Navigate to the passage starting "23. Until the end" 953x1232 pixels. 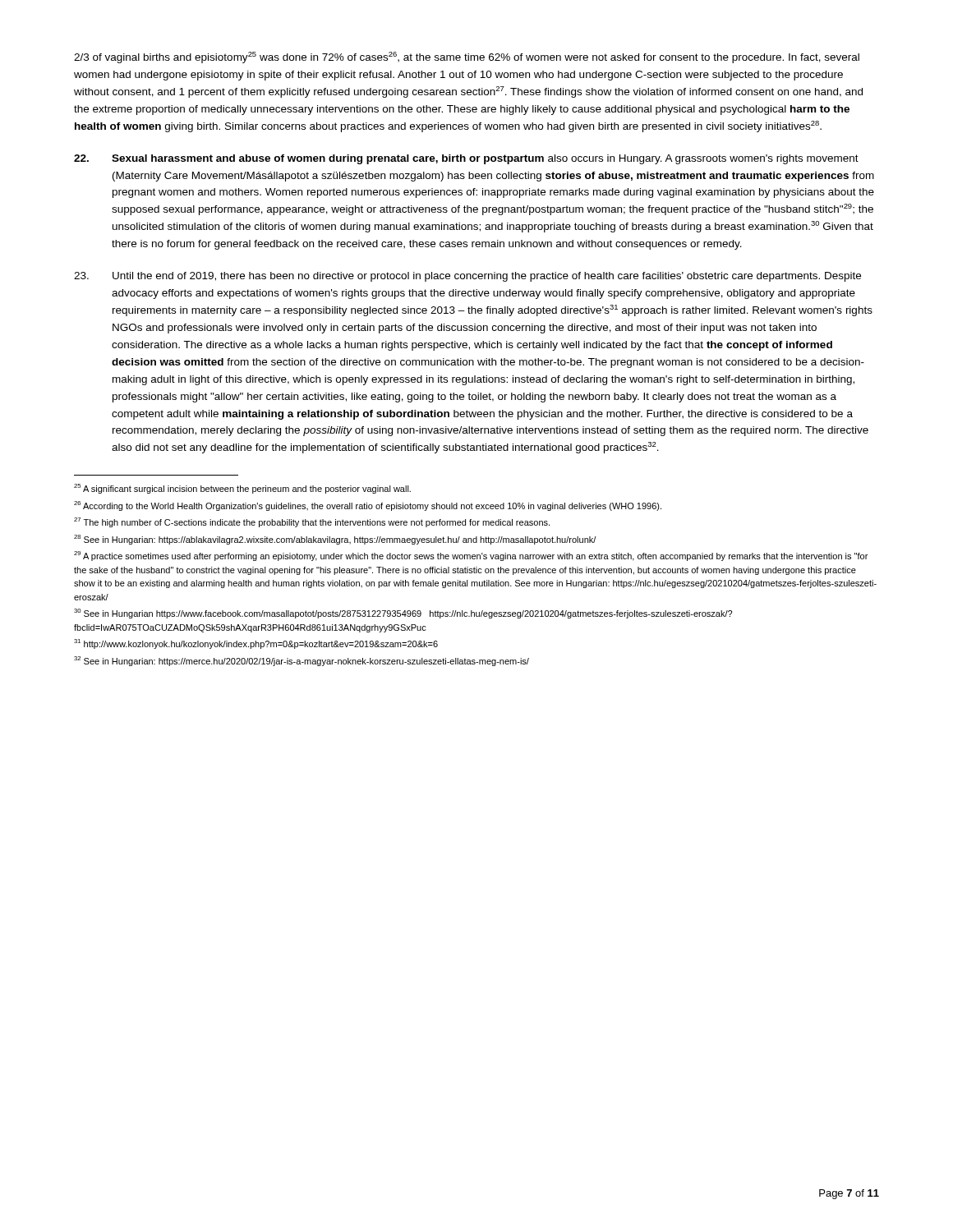[x=476, y=362]
